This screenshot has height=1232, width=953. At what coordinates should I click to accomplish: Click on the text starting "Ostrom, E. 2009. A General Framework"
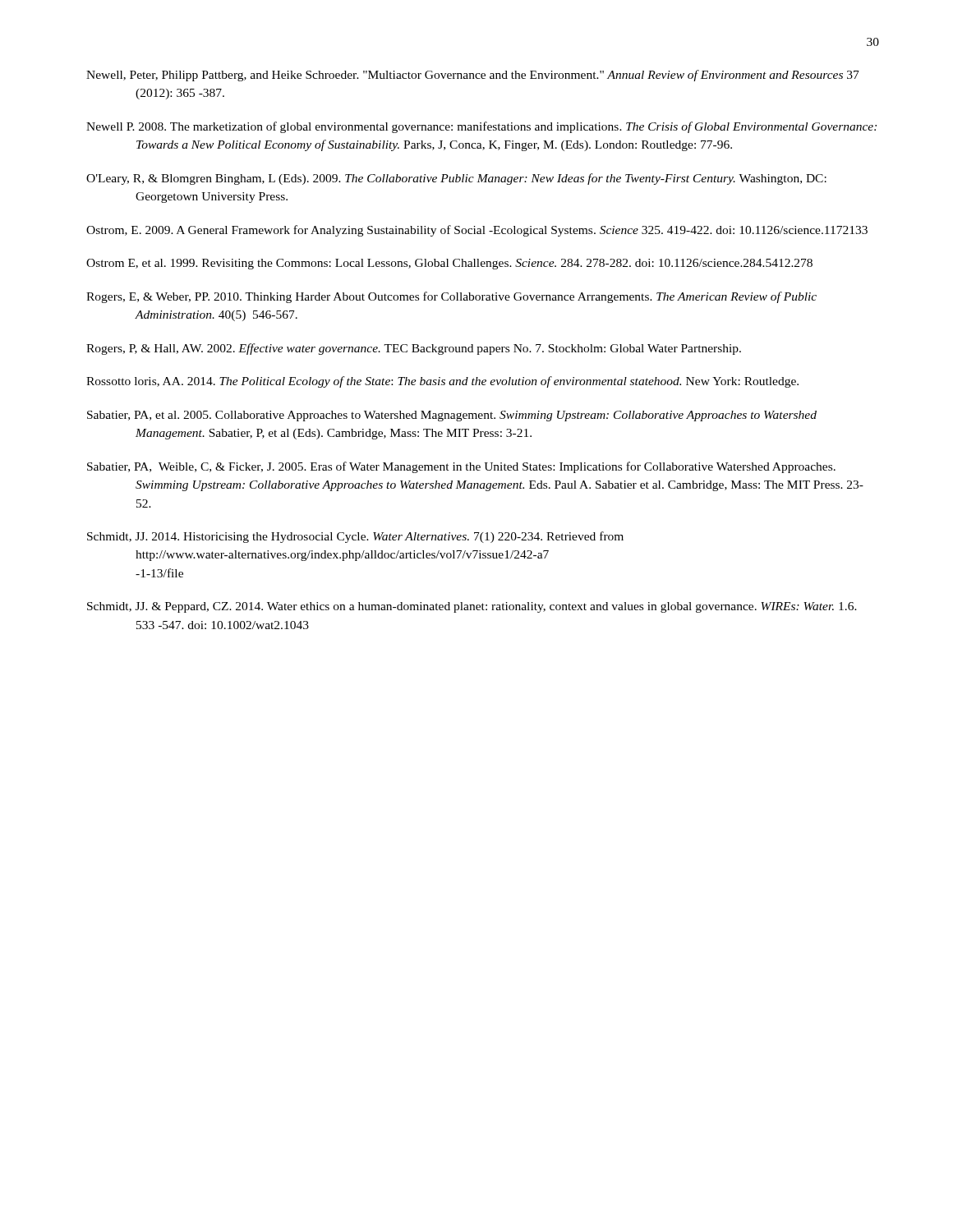(x=477, y=229)
